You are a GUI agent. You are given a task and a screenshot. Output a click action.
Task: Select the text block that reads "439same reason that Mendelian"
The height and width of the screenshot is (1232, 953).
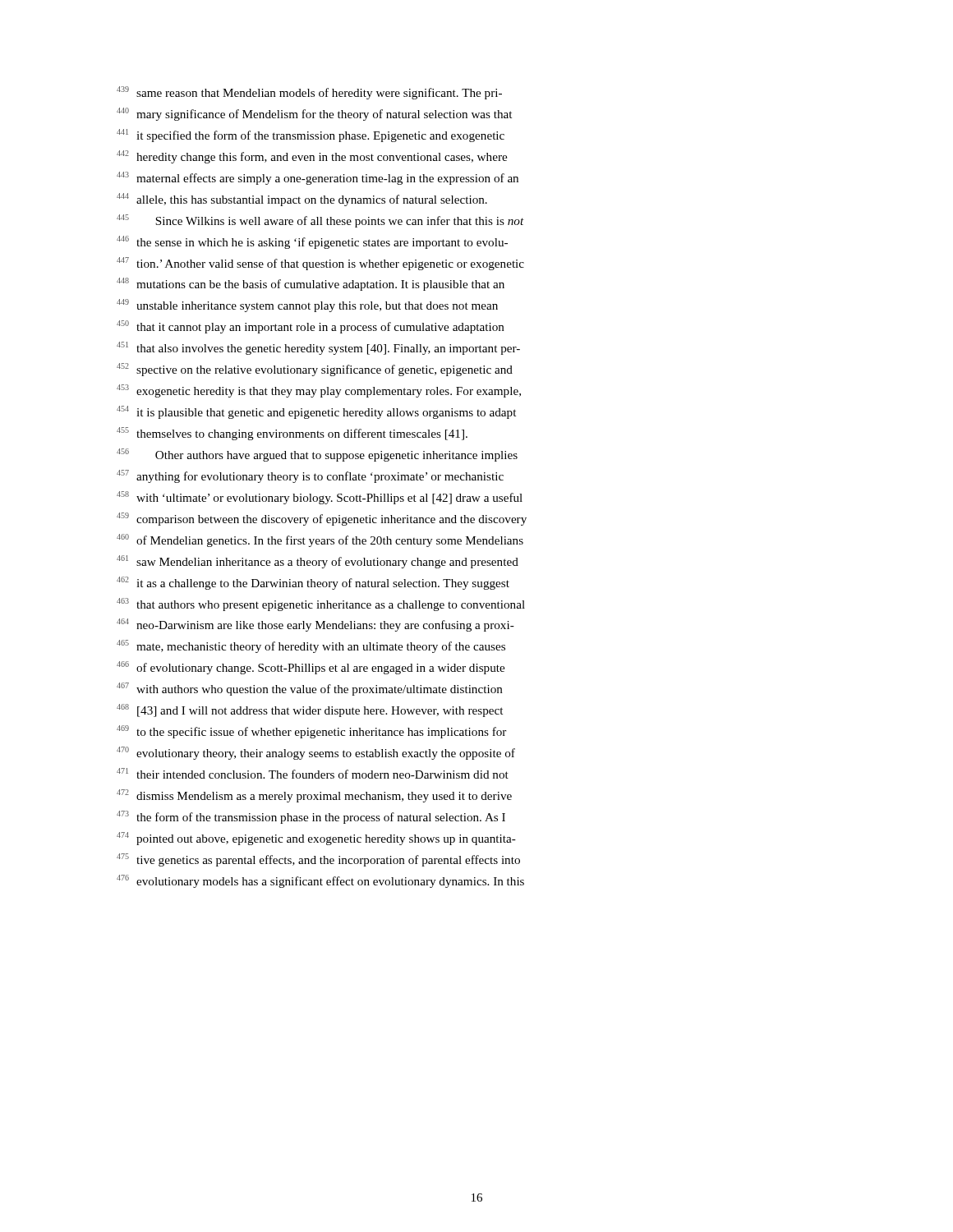(476, 146)
